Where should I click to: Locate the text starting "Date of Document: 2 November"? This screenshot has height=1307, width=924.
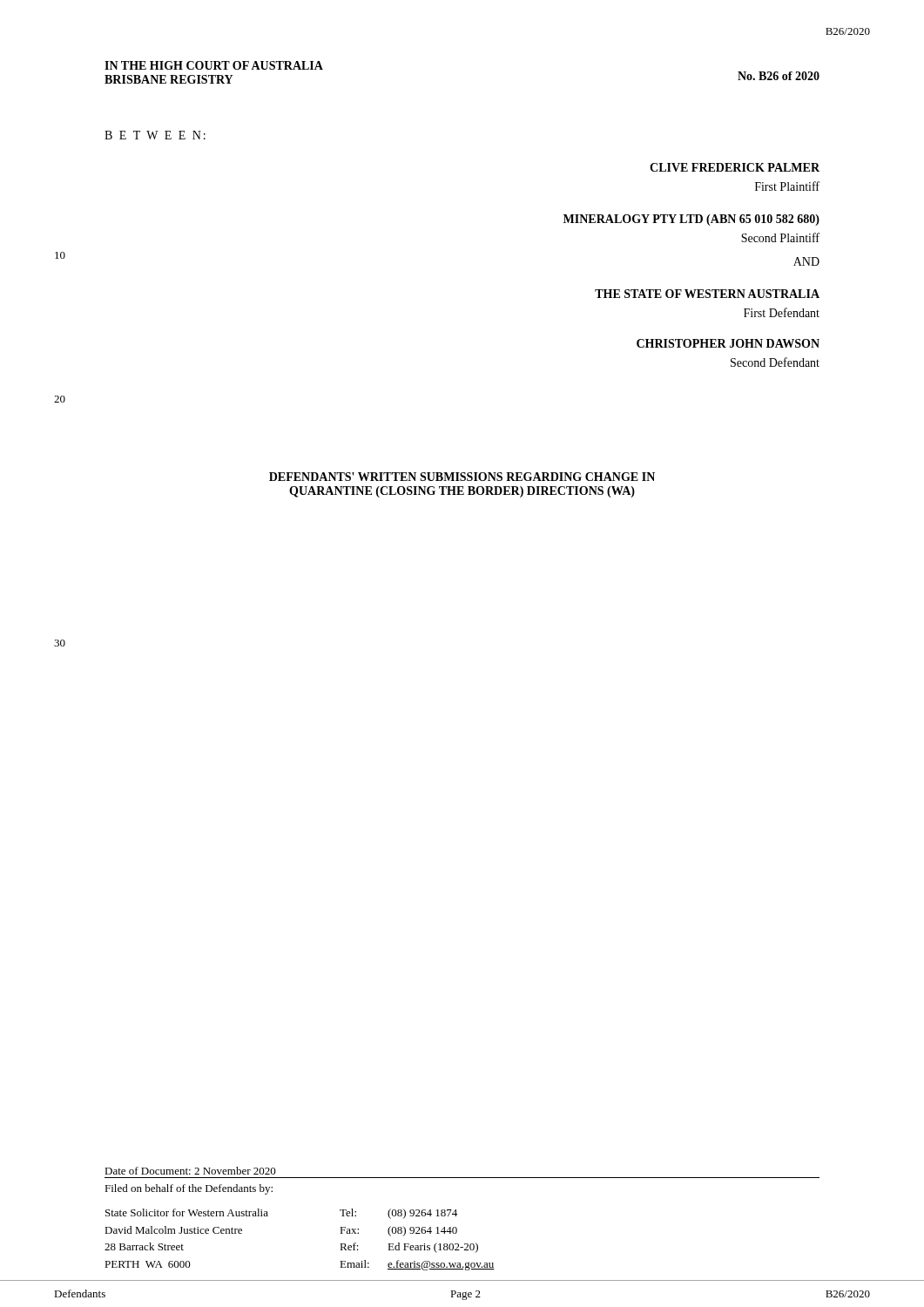pos(190,1171)
